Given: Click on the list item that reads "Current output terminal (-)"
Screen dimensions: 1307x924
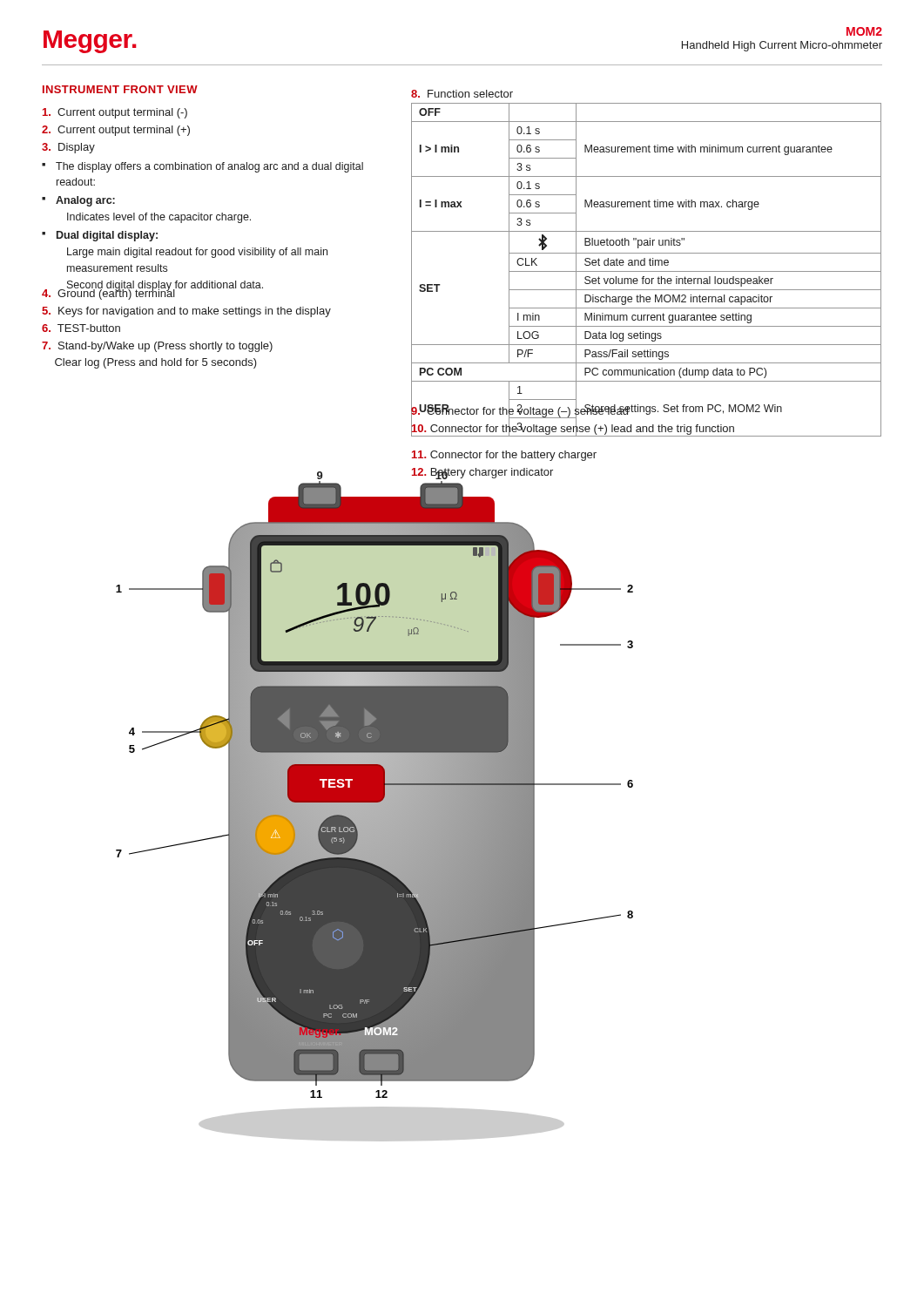Looking at the screenshot, I should pos(115,112).
